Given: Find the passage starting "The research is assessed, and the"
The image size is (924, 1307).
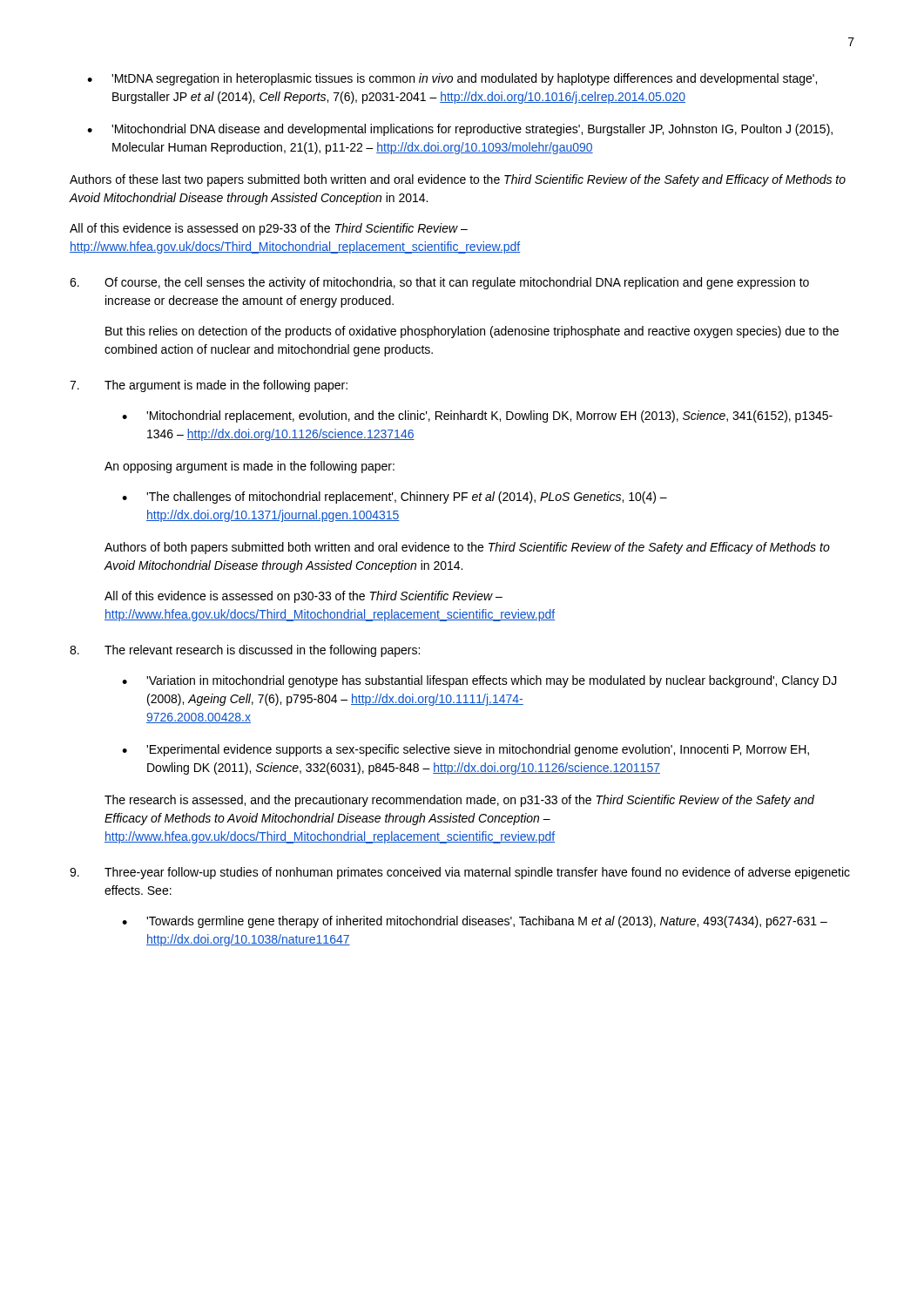Looking at the screenshot, I should click(459, 818).
